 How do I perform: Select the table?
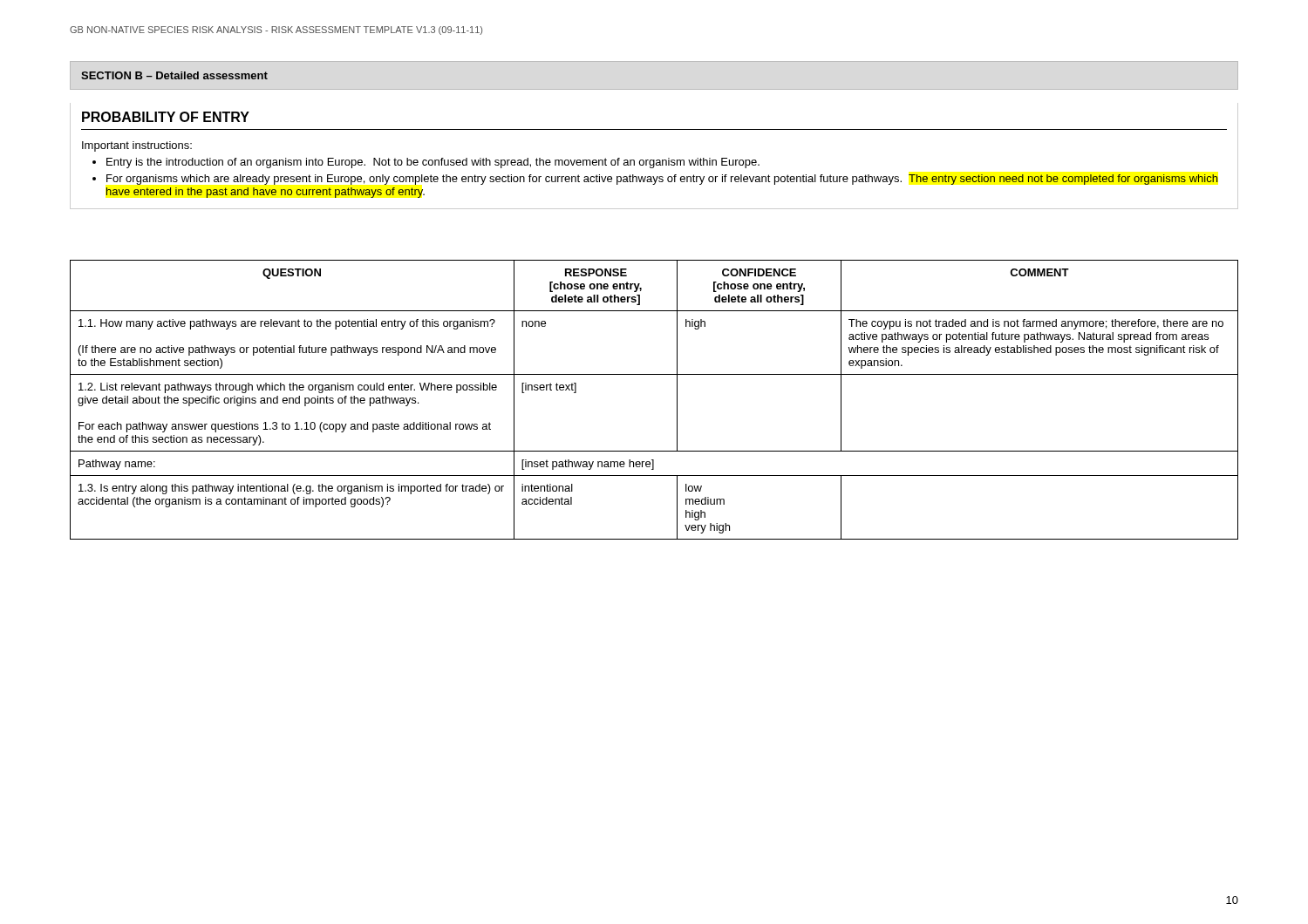(x=654, y=400)
